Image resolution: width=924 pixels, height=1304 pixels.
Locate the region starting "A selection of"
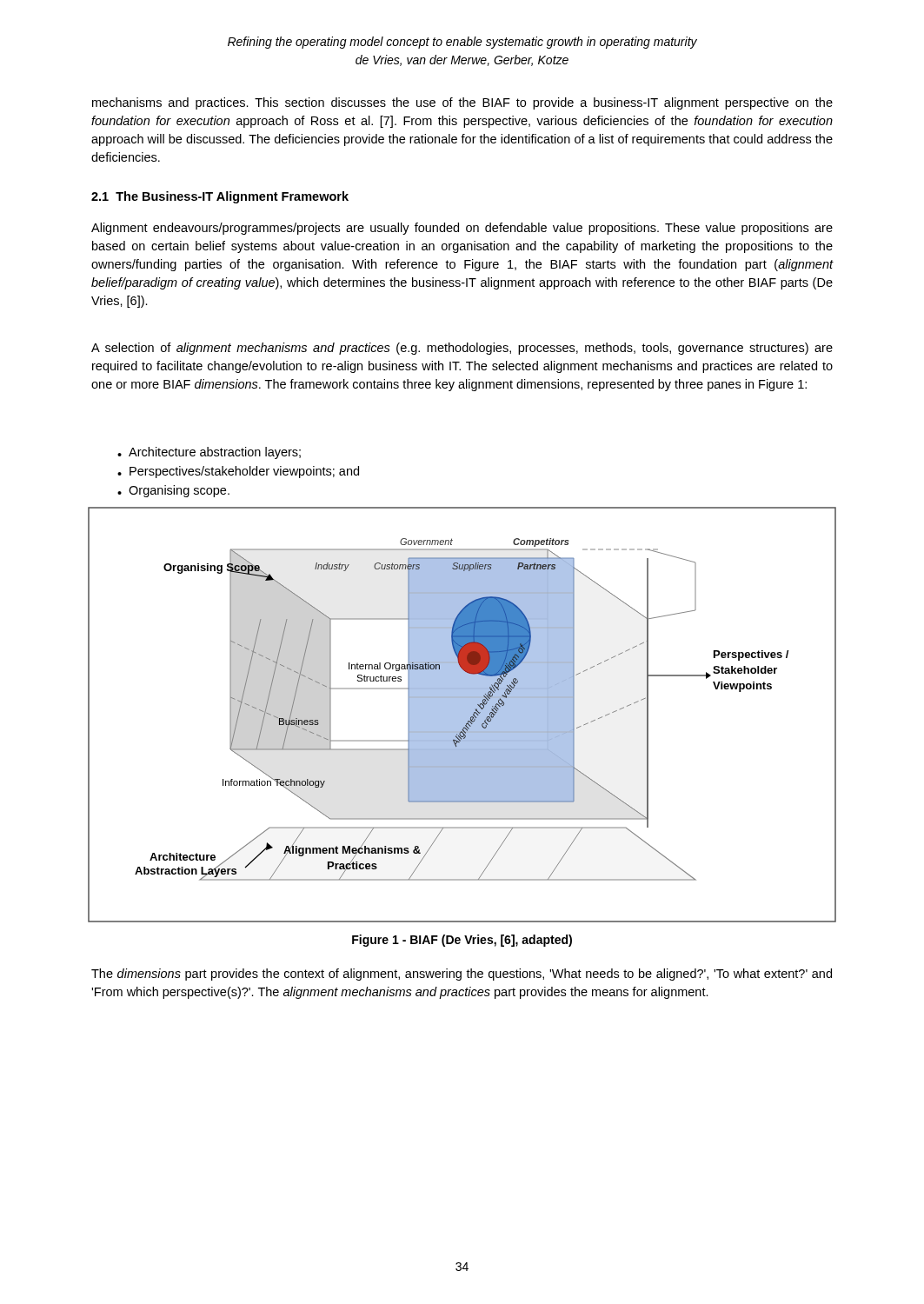[x=462, y=366]
